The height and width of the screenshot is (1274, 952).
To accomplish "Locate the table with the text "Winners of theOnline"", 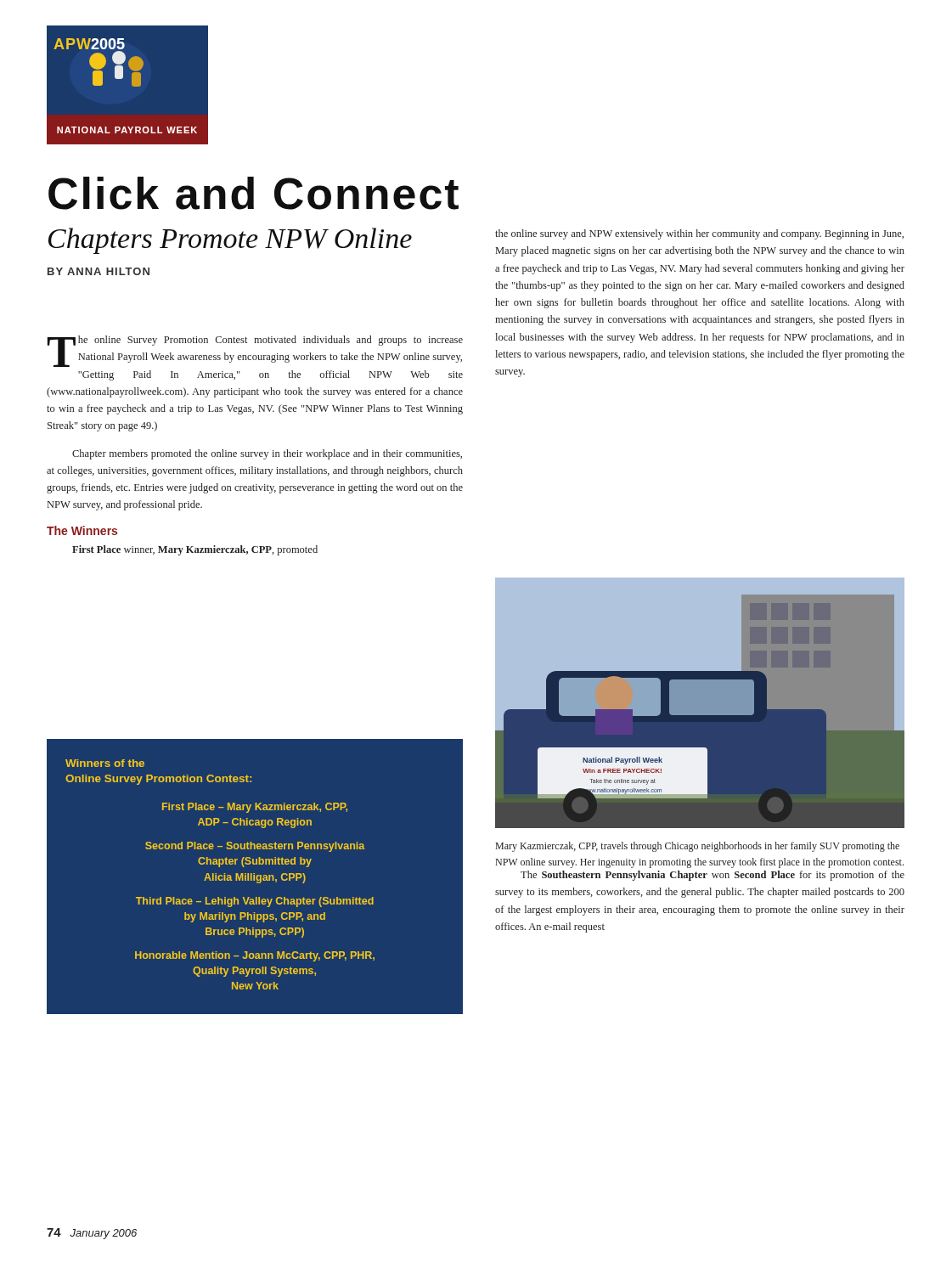I will pos(255,877).
